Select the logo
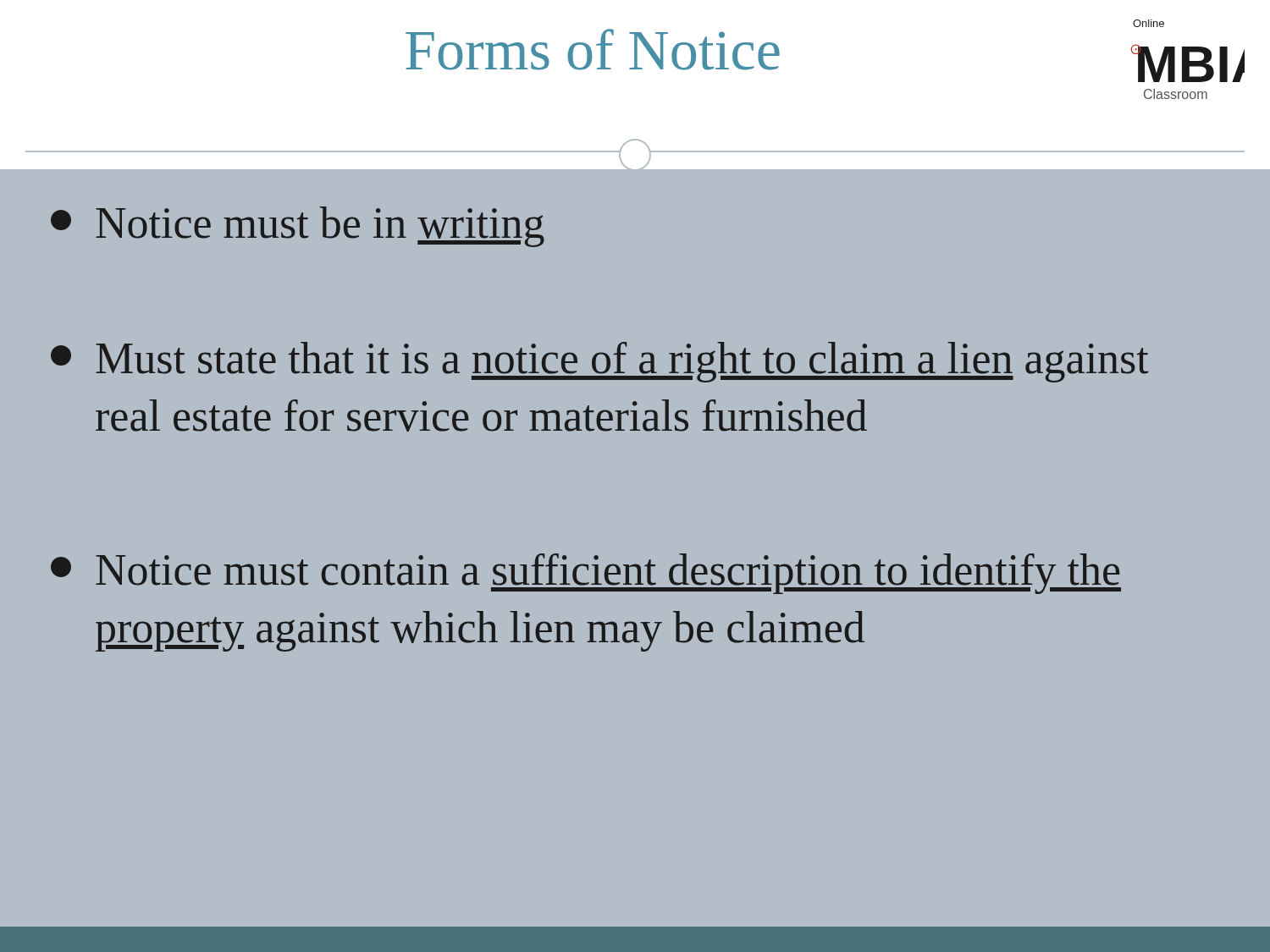Screen dimensions: 952x1270 pyautogui.click(x=1185, y=65)
